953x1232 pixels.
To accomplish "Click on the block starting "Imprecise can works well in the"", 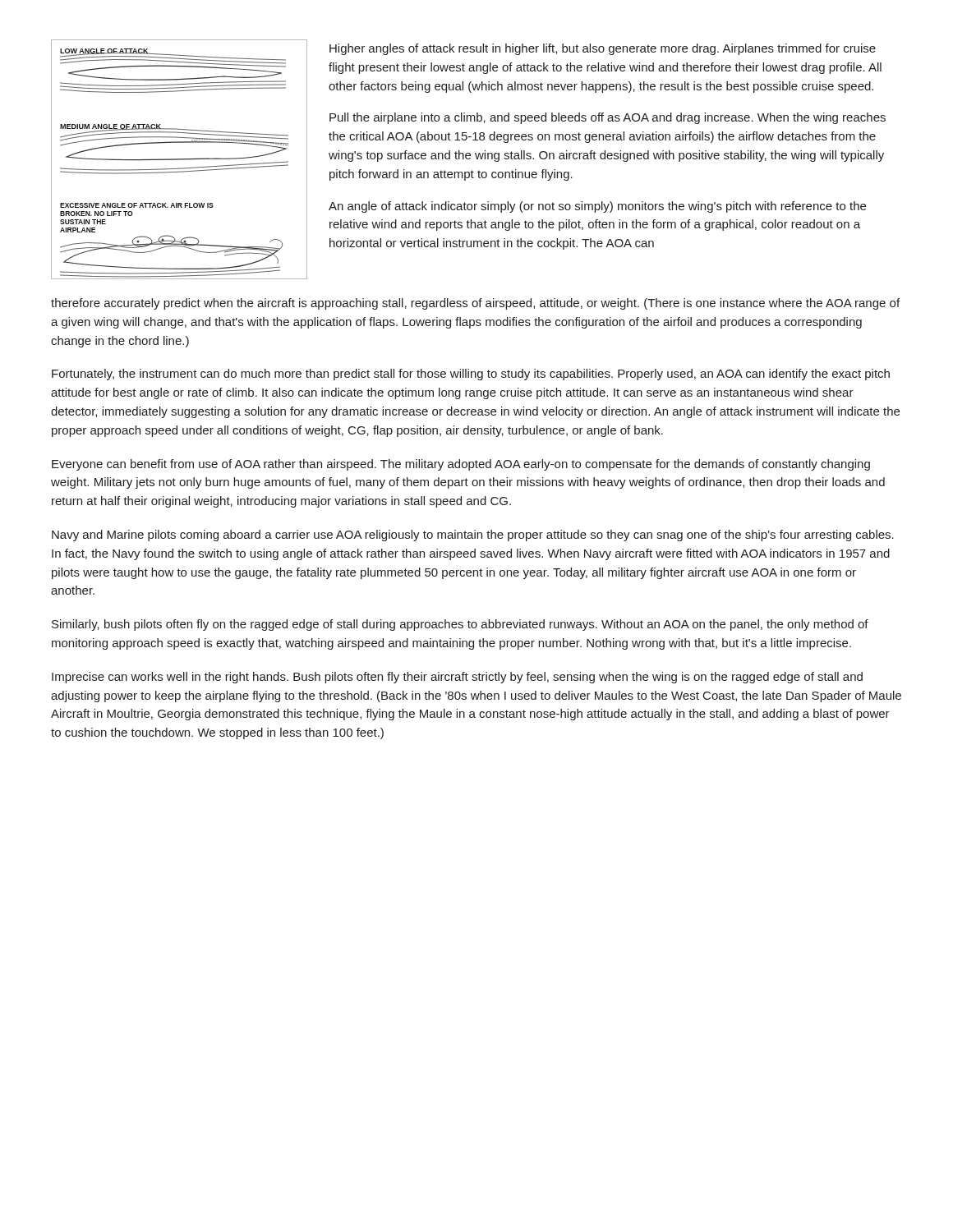I will [x=476, y=704].
